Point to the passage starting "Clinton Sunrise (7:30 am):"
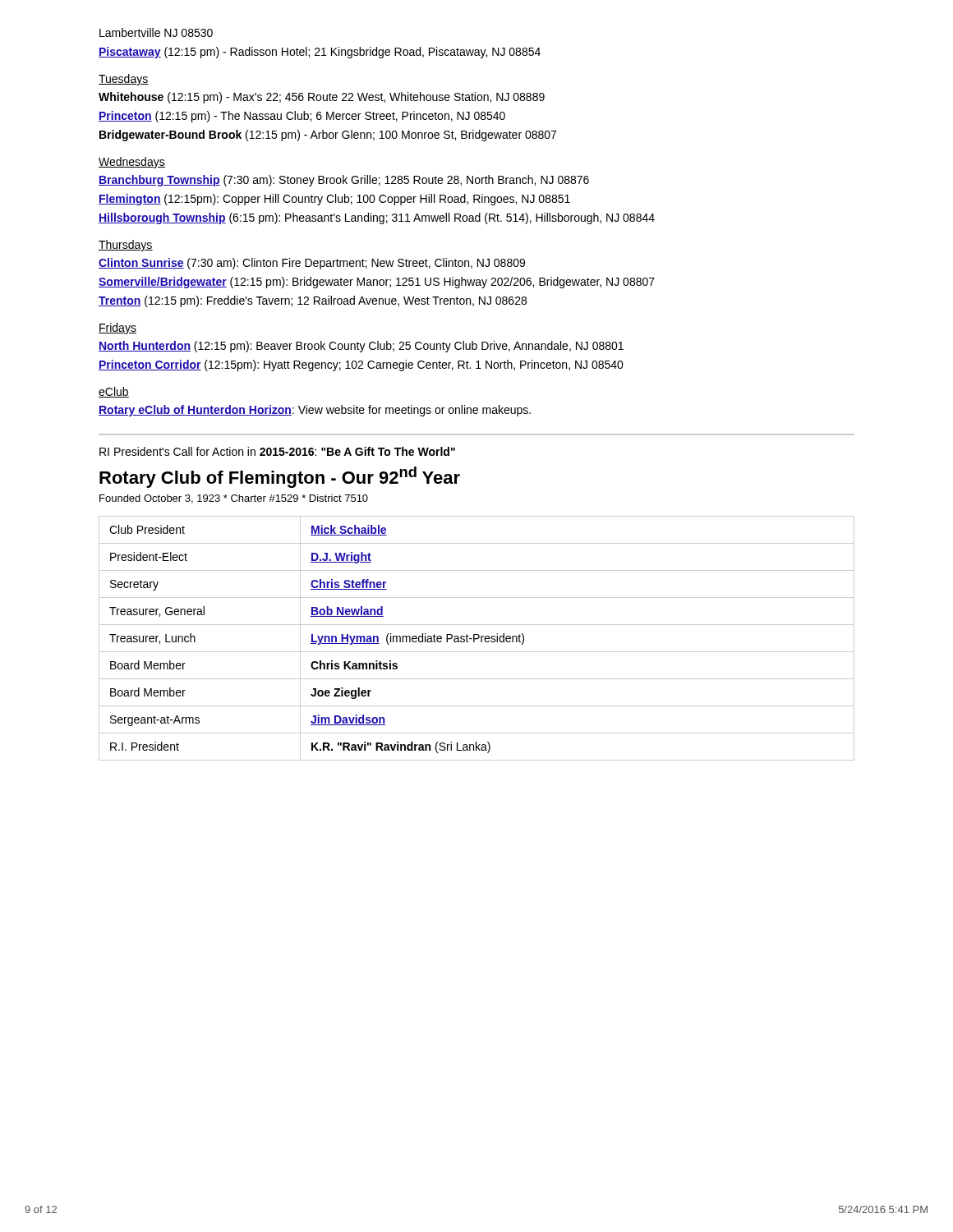953x1232 pixels. pos(312,263)
